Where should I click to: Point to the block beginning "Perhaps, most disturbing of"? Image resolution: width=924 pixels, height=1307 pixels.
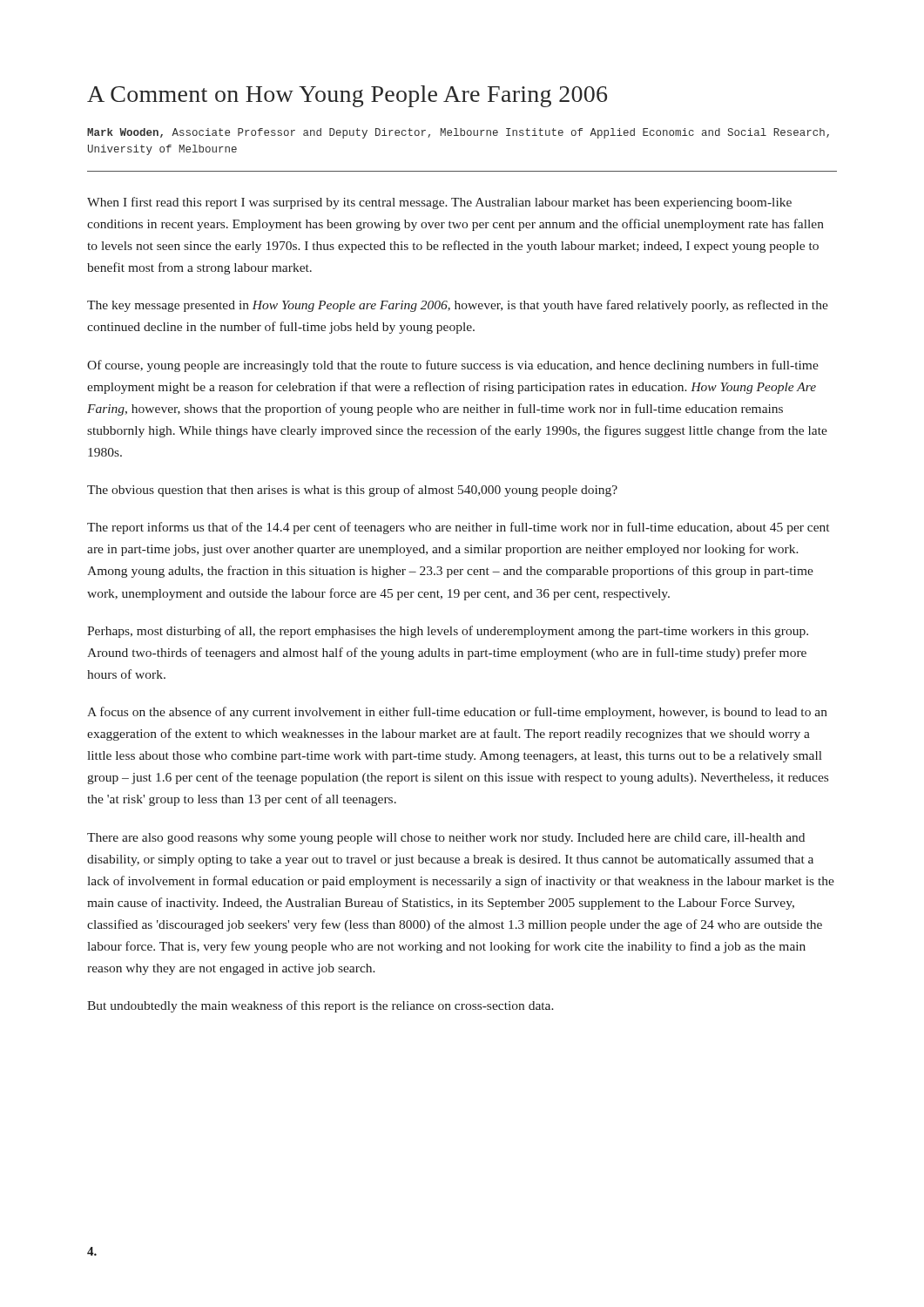point(462,652)
